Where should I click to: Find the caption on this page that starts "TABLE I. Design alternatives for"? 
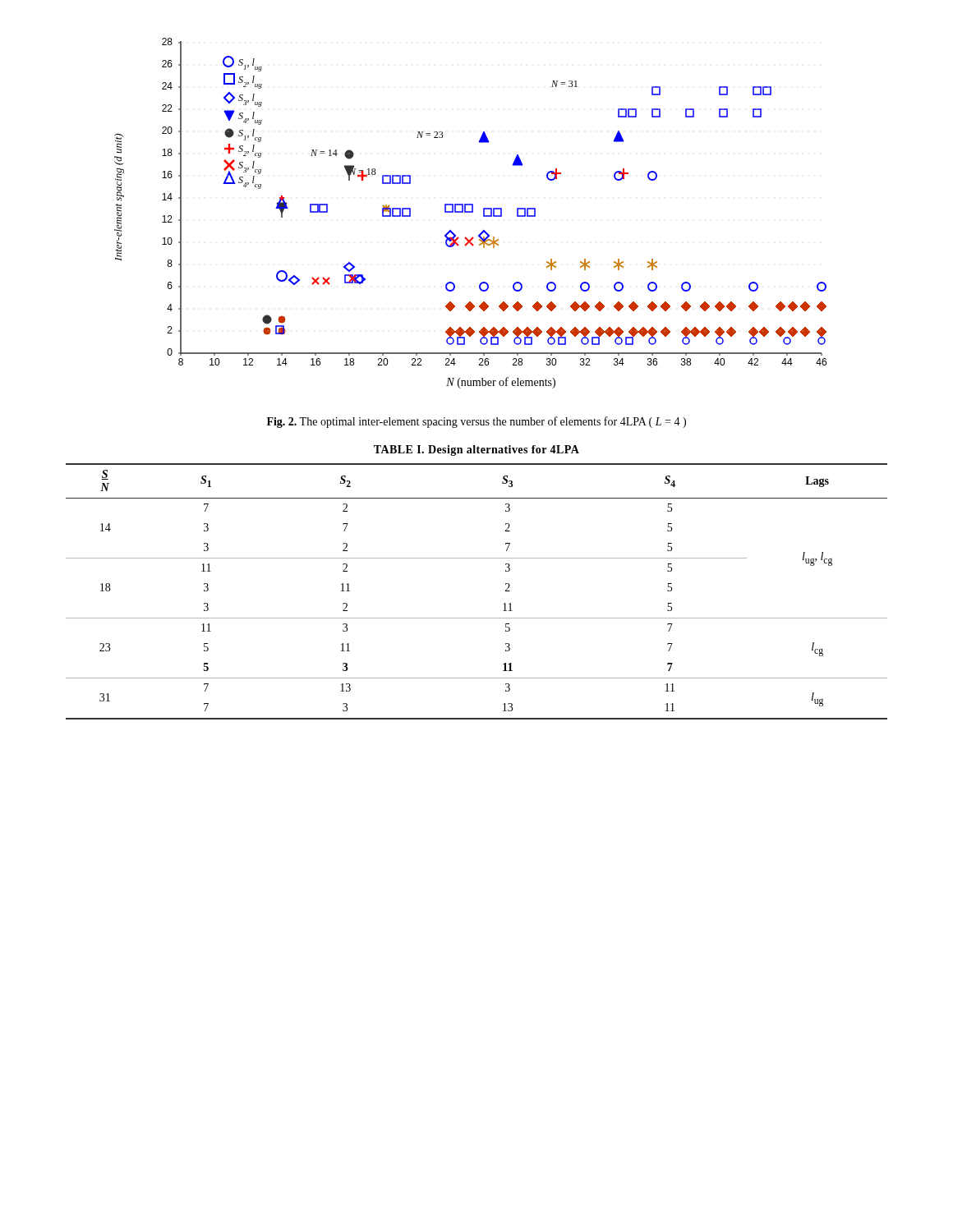pos(476,450)
